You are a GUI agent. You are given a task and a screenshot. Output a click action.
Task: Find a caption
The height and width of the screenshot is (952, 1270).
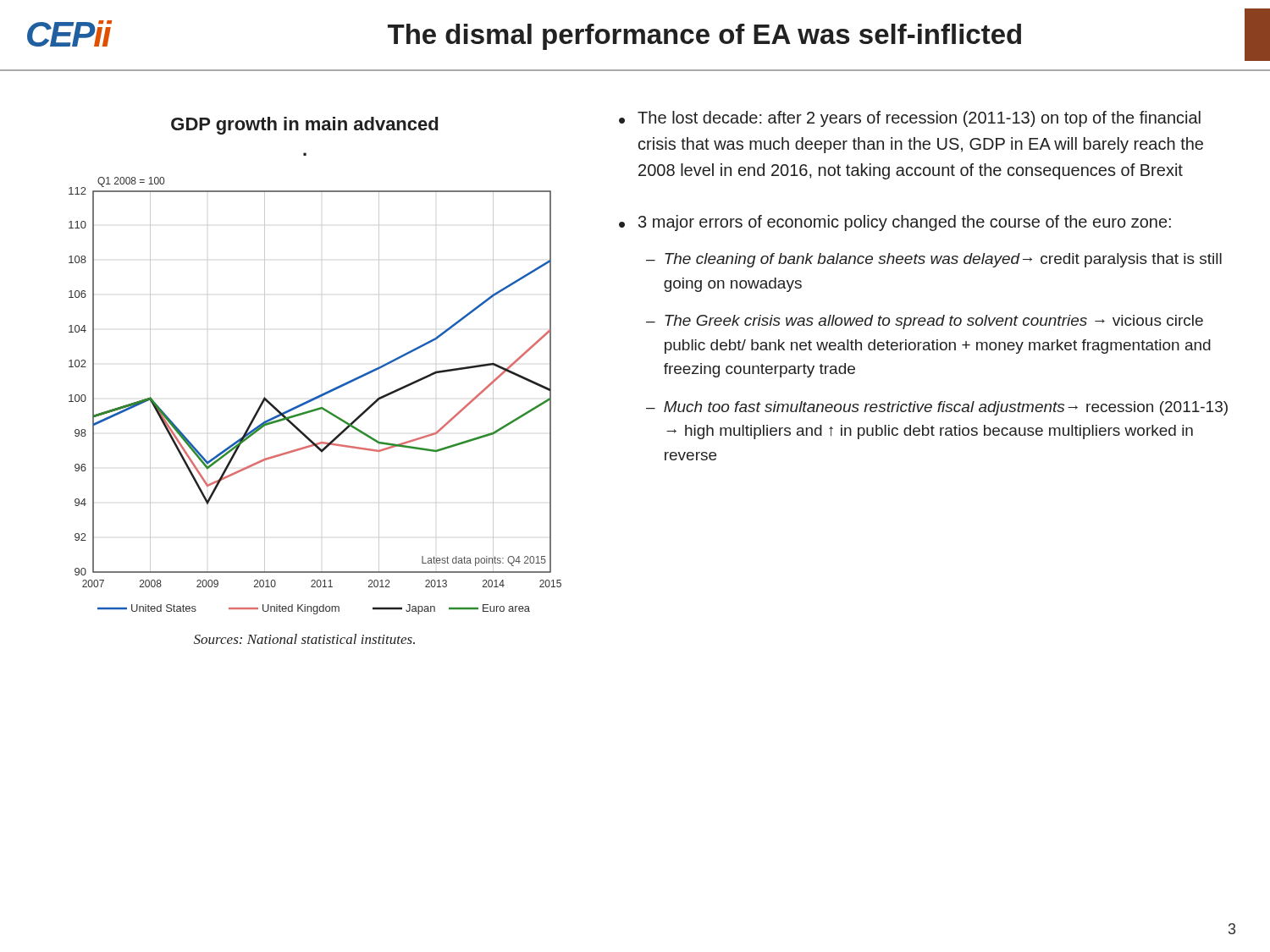click(x=305, y=639)
